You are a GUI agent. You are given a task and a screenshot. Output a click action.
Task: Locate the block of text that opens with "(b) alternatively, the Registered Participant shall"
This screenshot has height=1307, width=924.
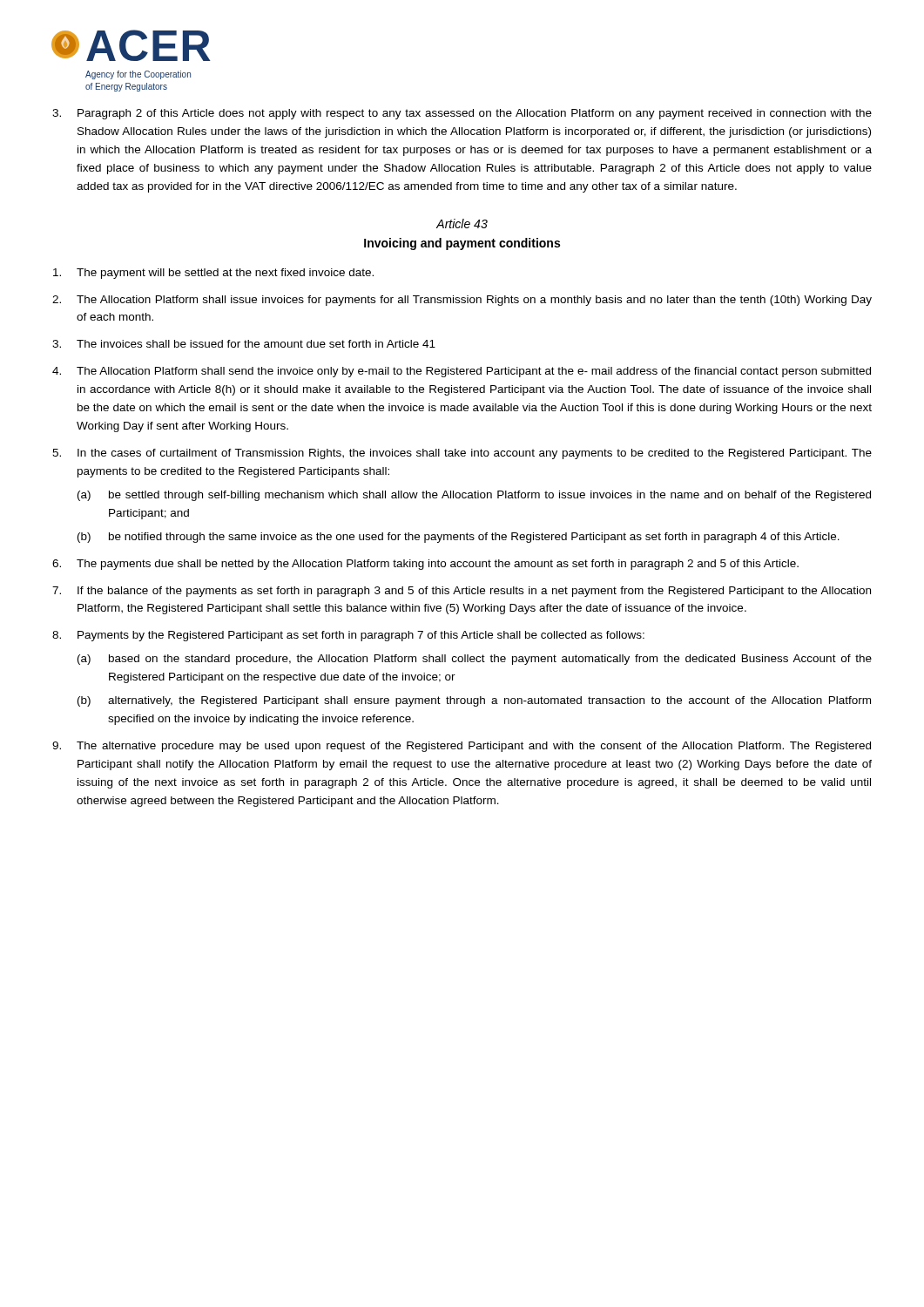point(474,710)
